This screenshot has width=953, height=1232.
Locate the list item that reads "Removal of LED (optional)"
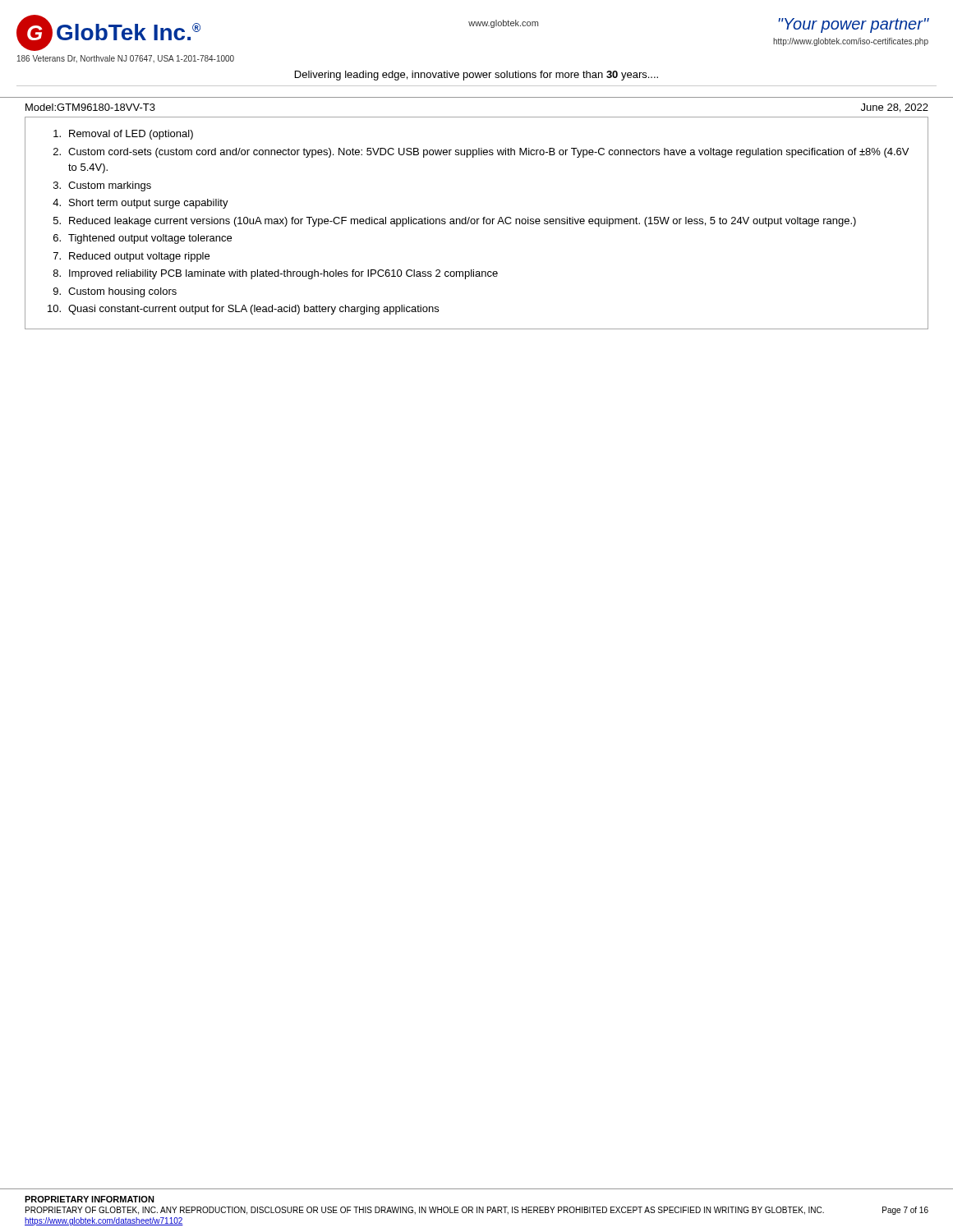tap(123, 135)
